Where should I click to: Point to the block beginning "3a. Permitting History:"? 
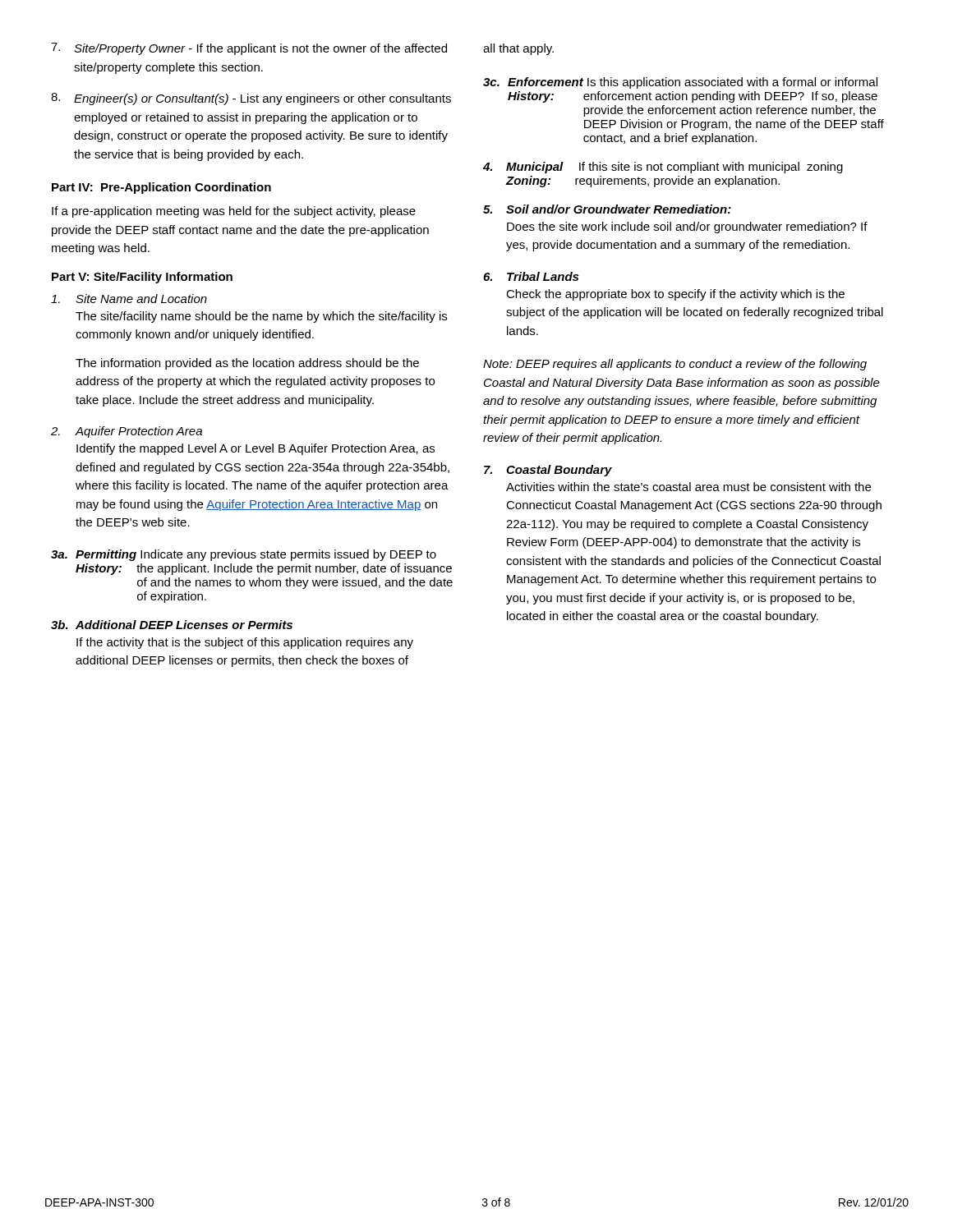252,575
